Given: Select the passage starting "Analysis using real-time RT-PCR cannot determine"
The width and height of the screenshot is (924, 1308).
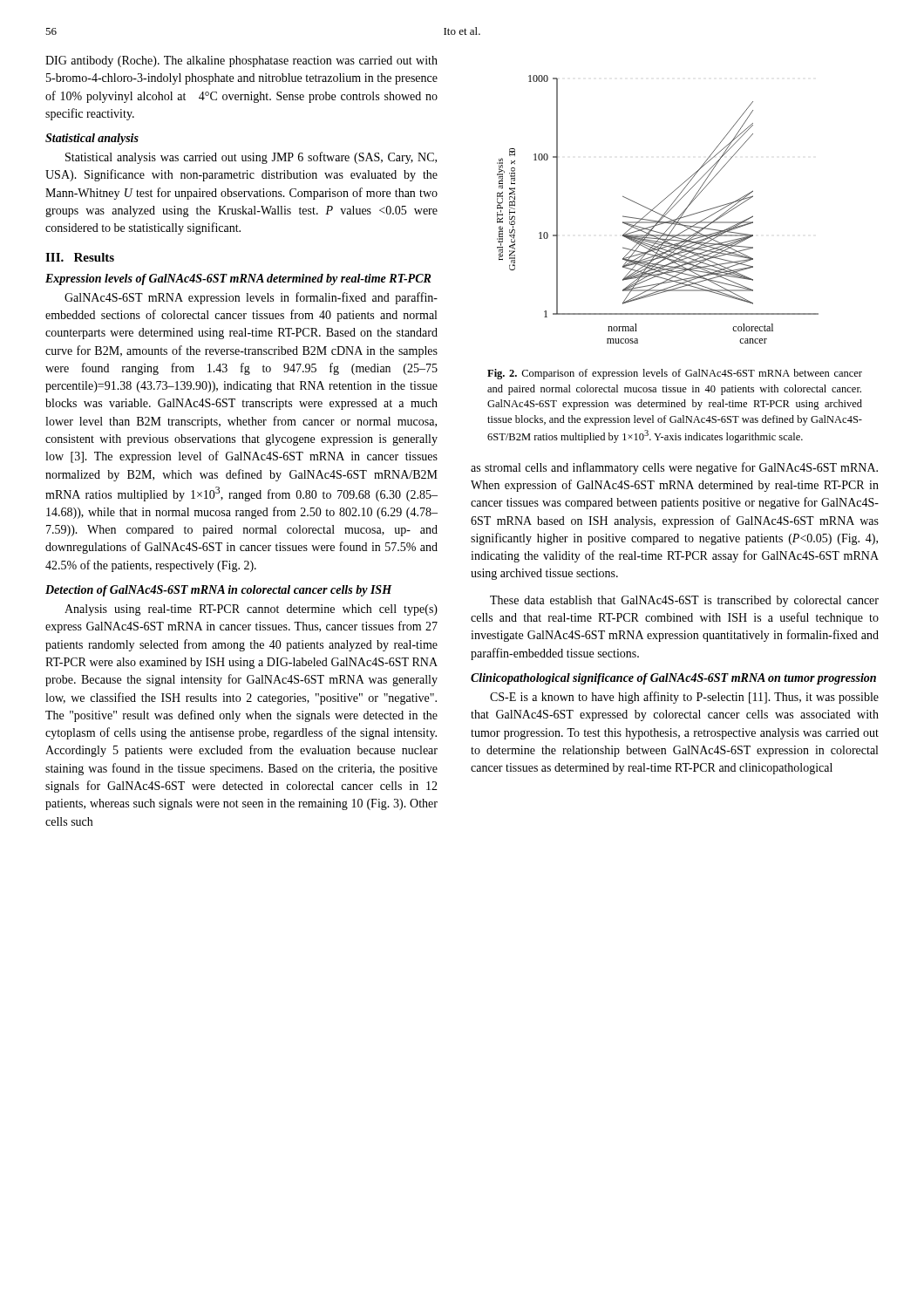Looking at the screenshot, I should pos(241,716).
